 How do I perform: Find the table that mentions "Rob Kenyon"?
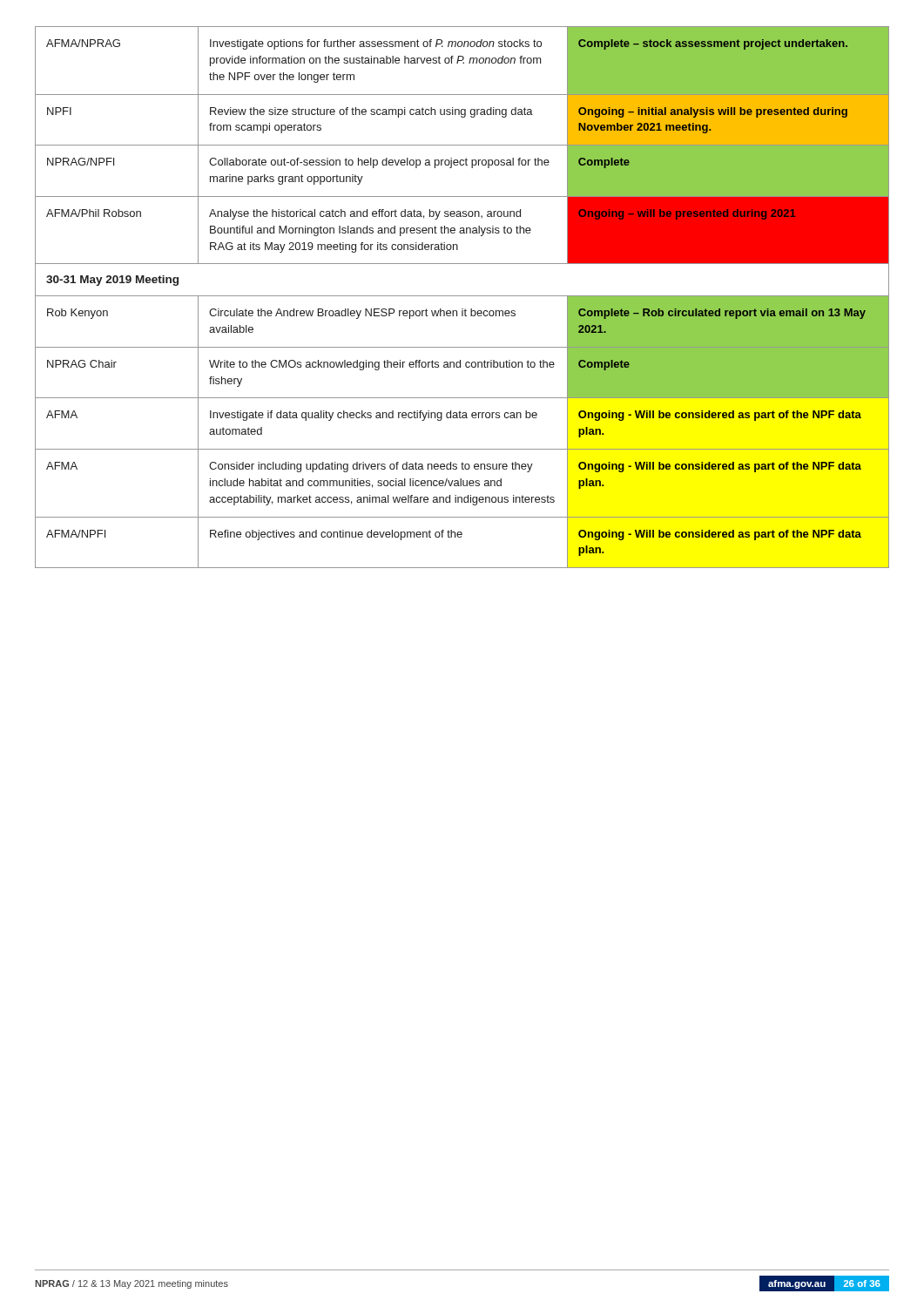click(x=462, y=297)
